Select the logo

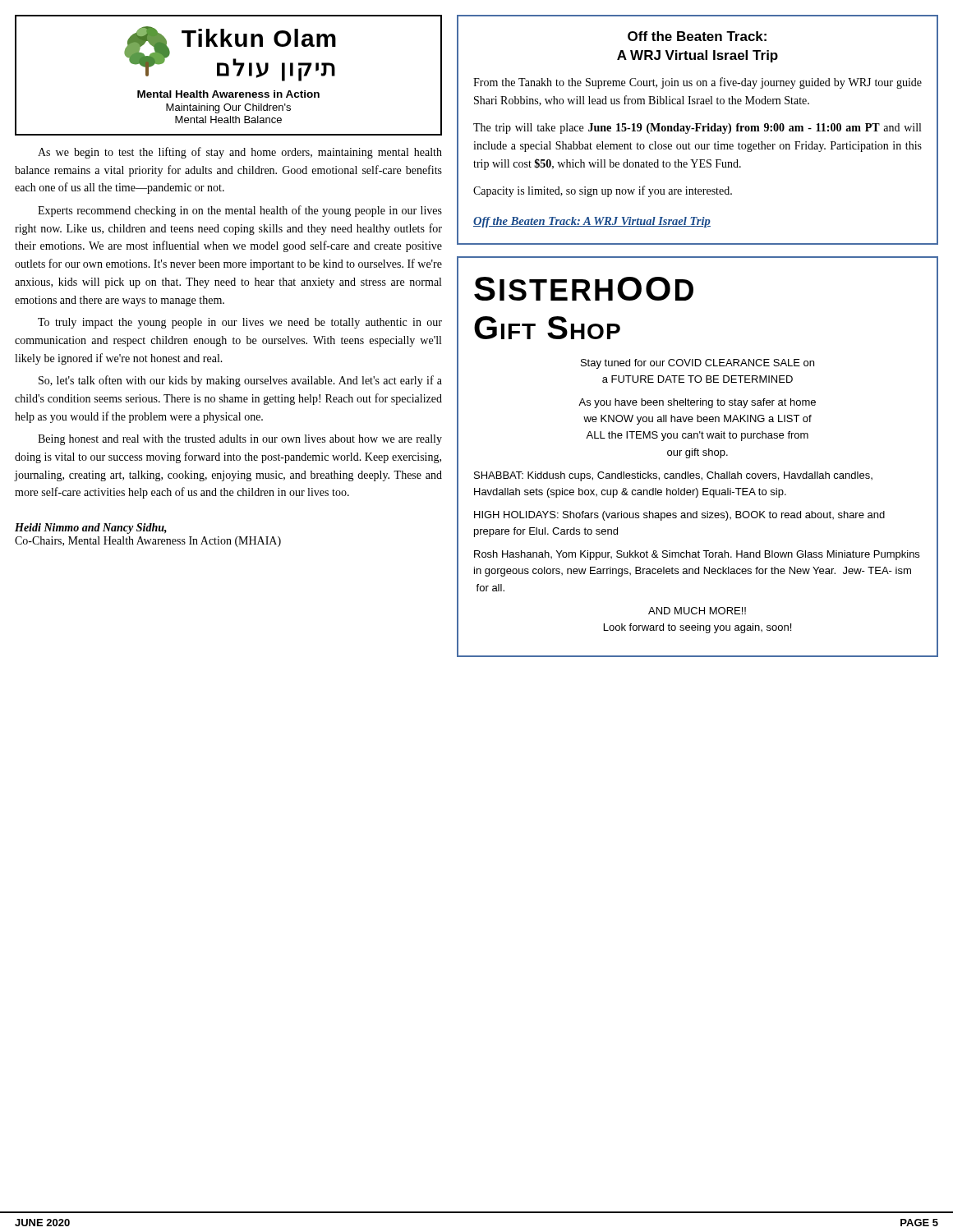(x=228, y=75)
